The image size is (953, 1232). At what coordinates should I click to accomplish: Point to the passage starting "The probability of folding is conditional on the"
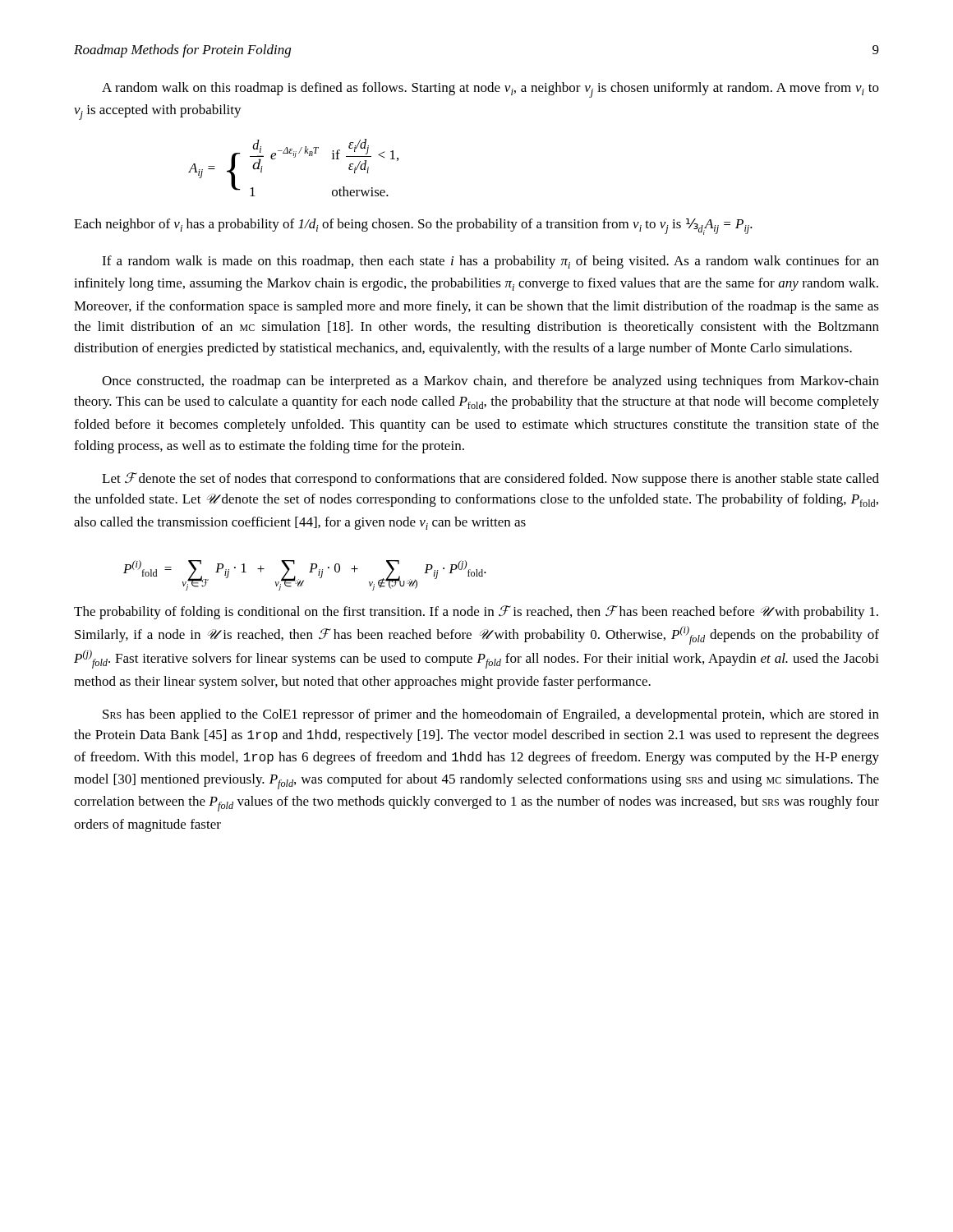click(476, 647)
